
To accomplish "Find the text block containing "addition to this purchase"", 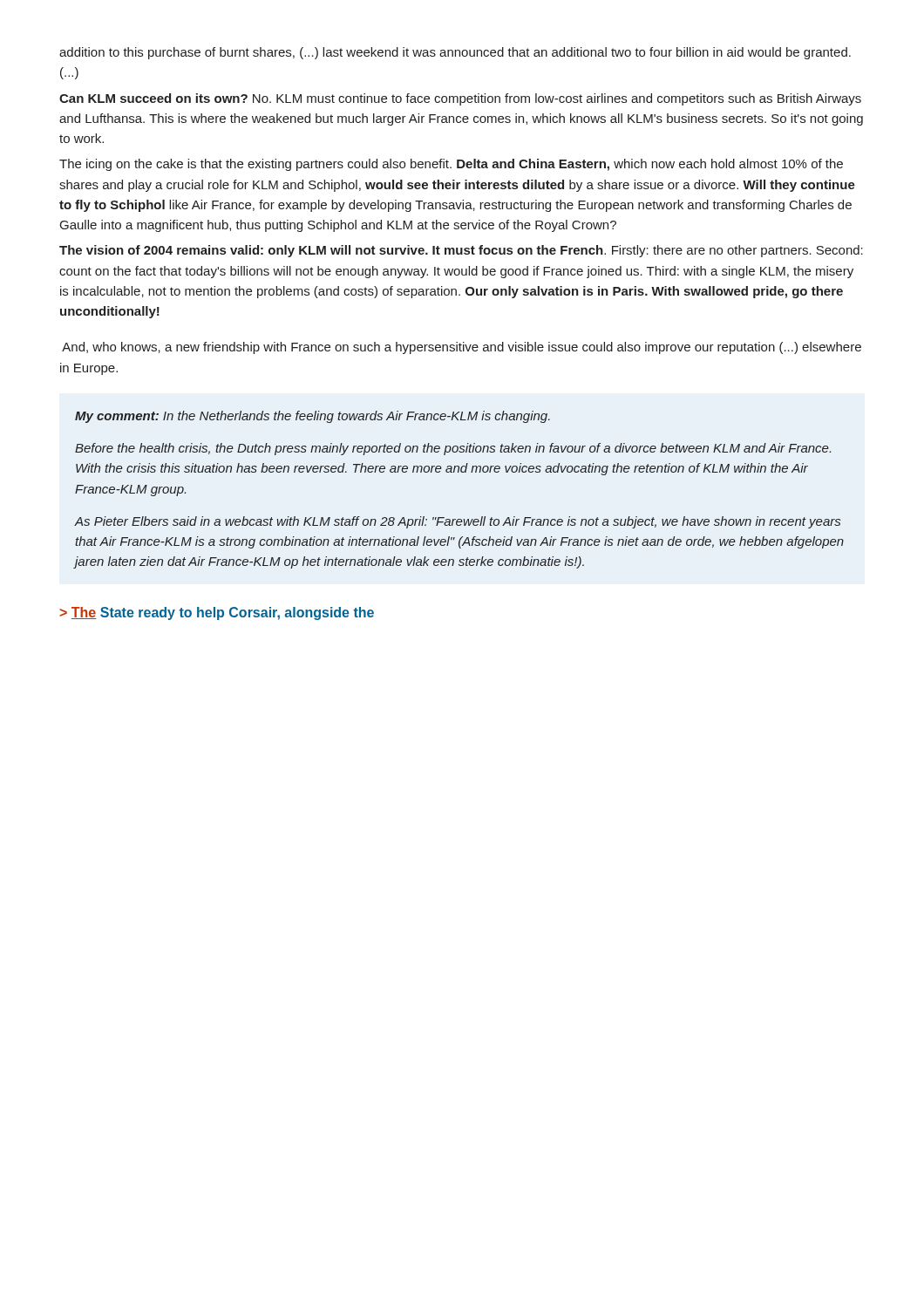I will 462,181.
